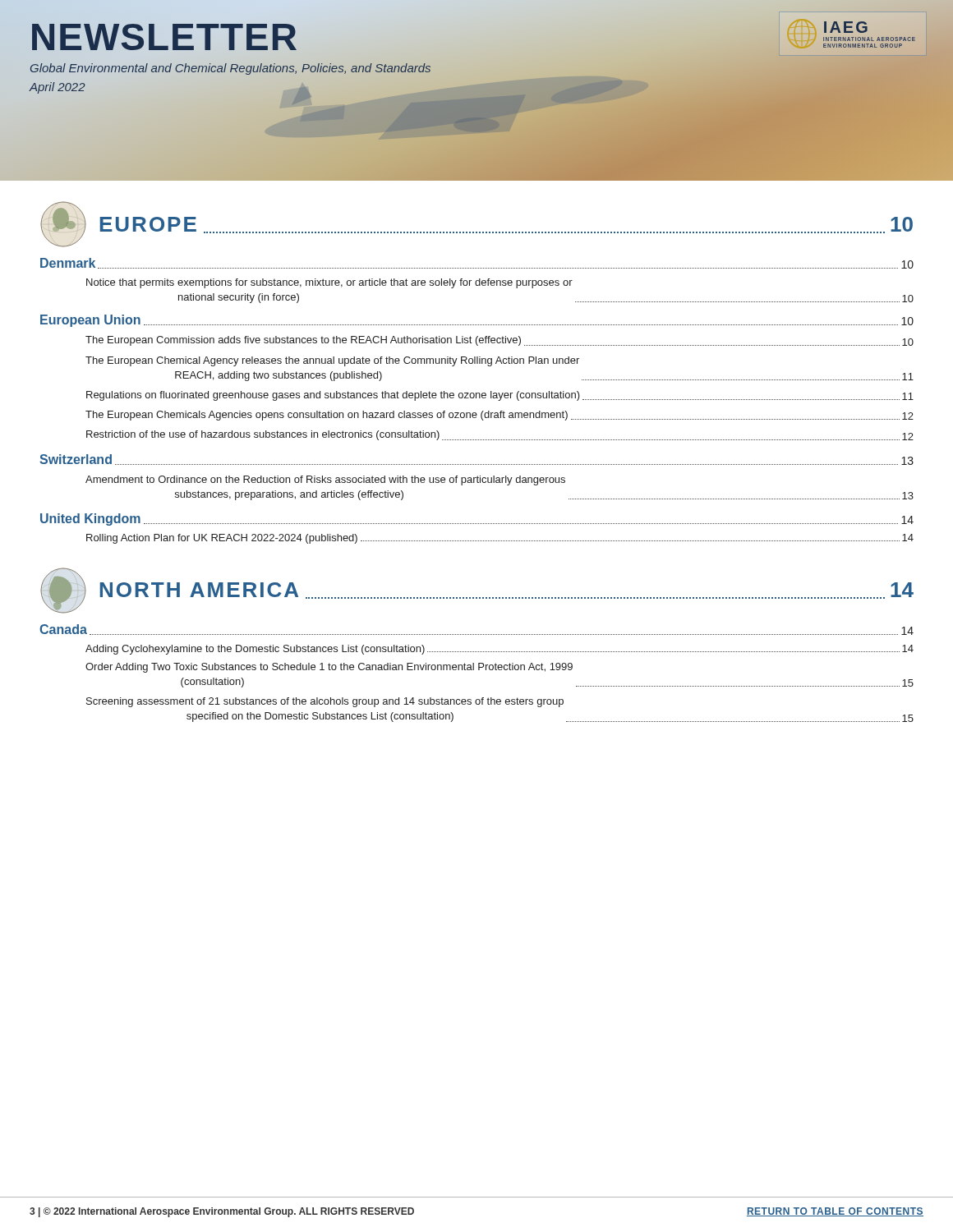The width and height of the screenshot is (953, 1232).
Task: Click on the list item that says "The European Chemical Agency releases the annual"
Action: click(x=500, y=368)
